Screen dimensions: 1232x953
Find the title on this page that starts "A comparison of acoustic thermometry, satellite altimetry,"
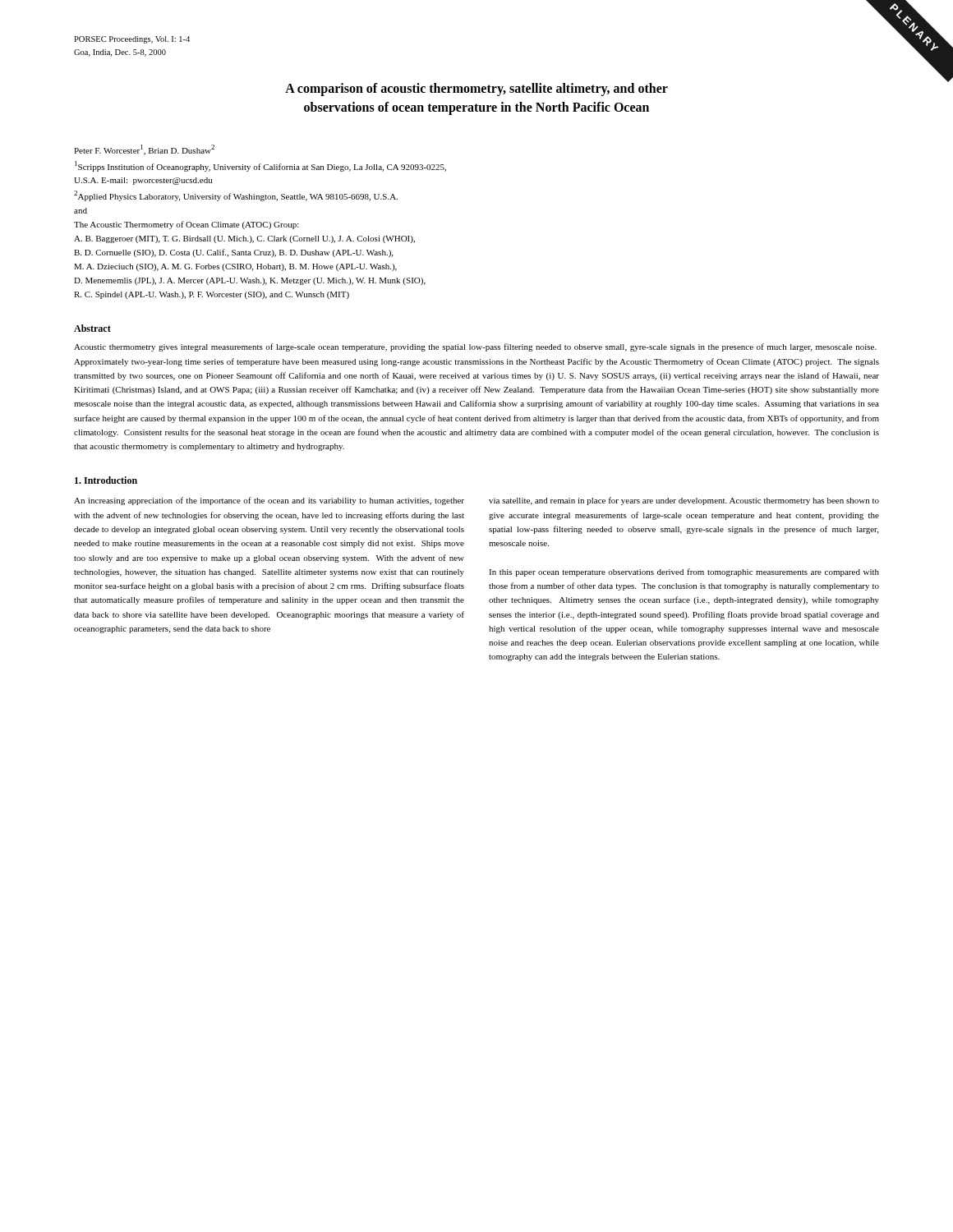point(476,97)
